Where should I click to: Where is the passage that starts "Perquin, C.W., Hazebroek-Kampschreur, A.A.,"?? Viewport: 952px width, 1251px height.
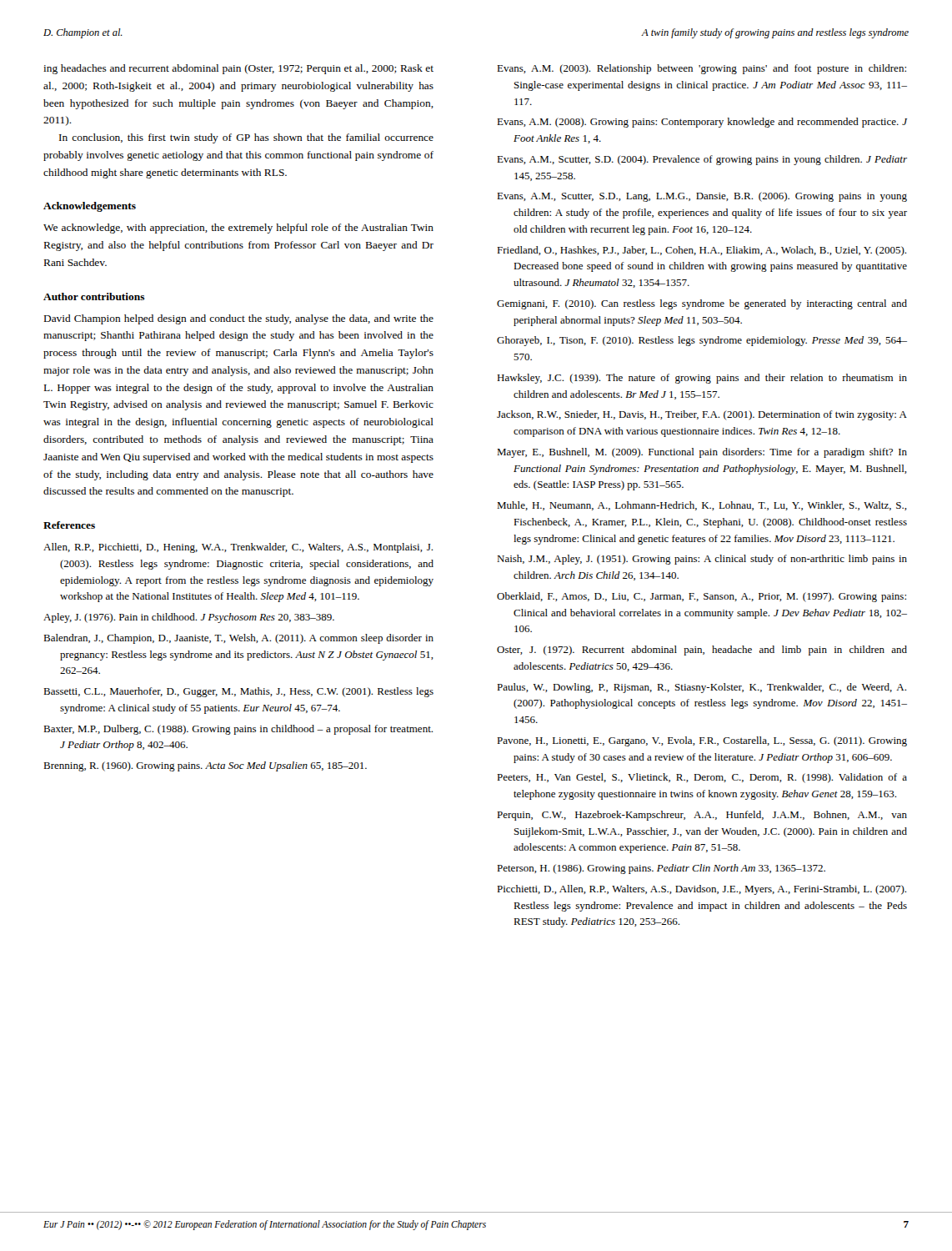(702, 831)
